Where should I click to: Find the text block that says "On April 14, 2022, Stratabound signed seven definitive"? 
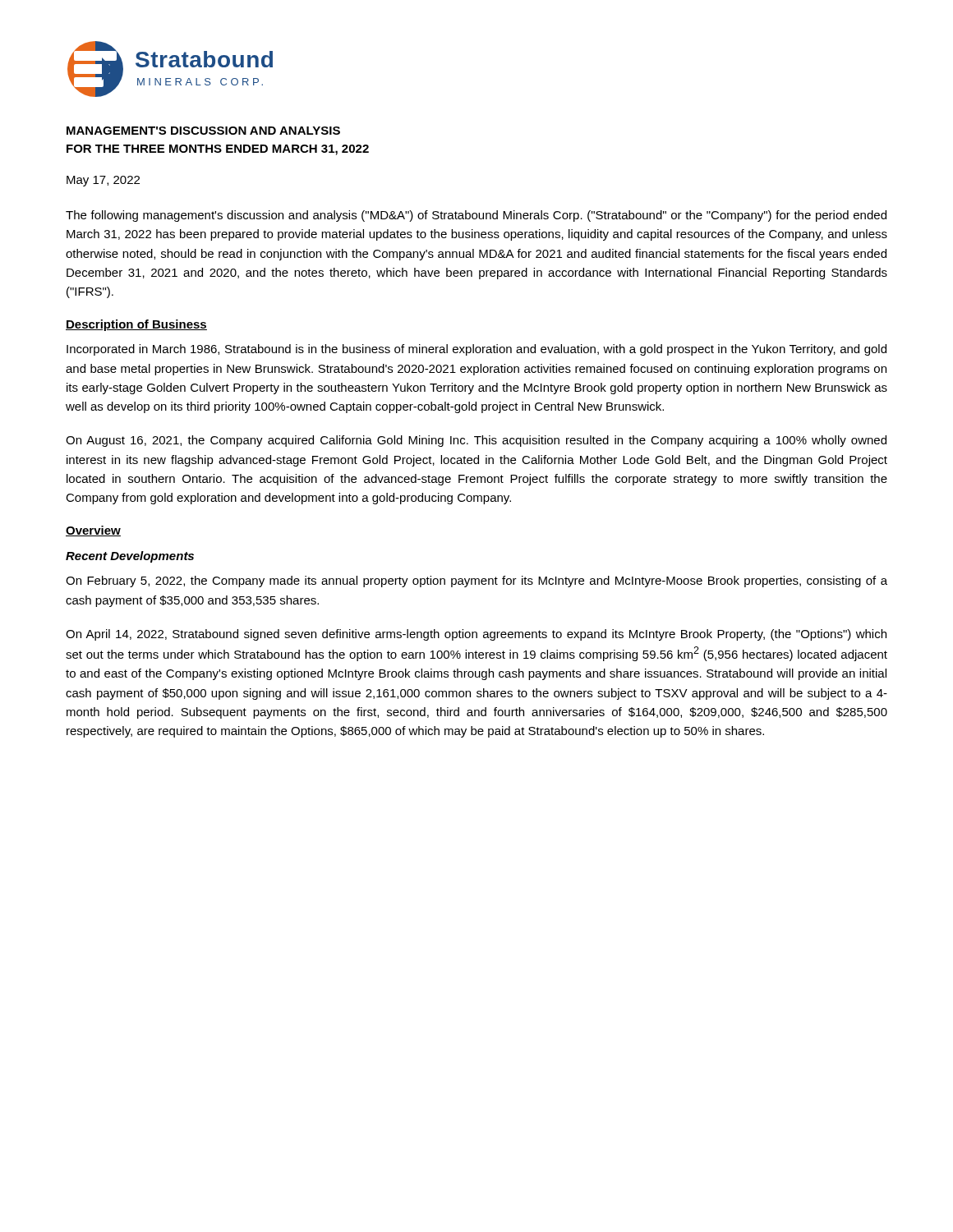[x=476, y=682]
